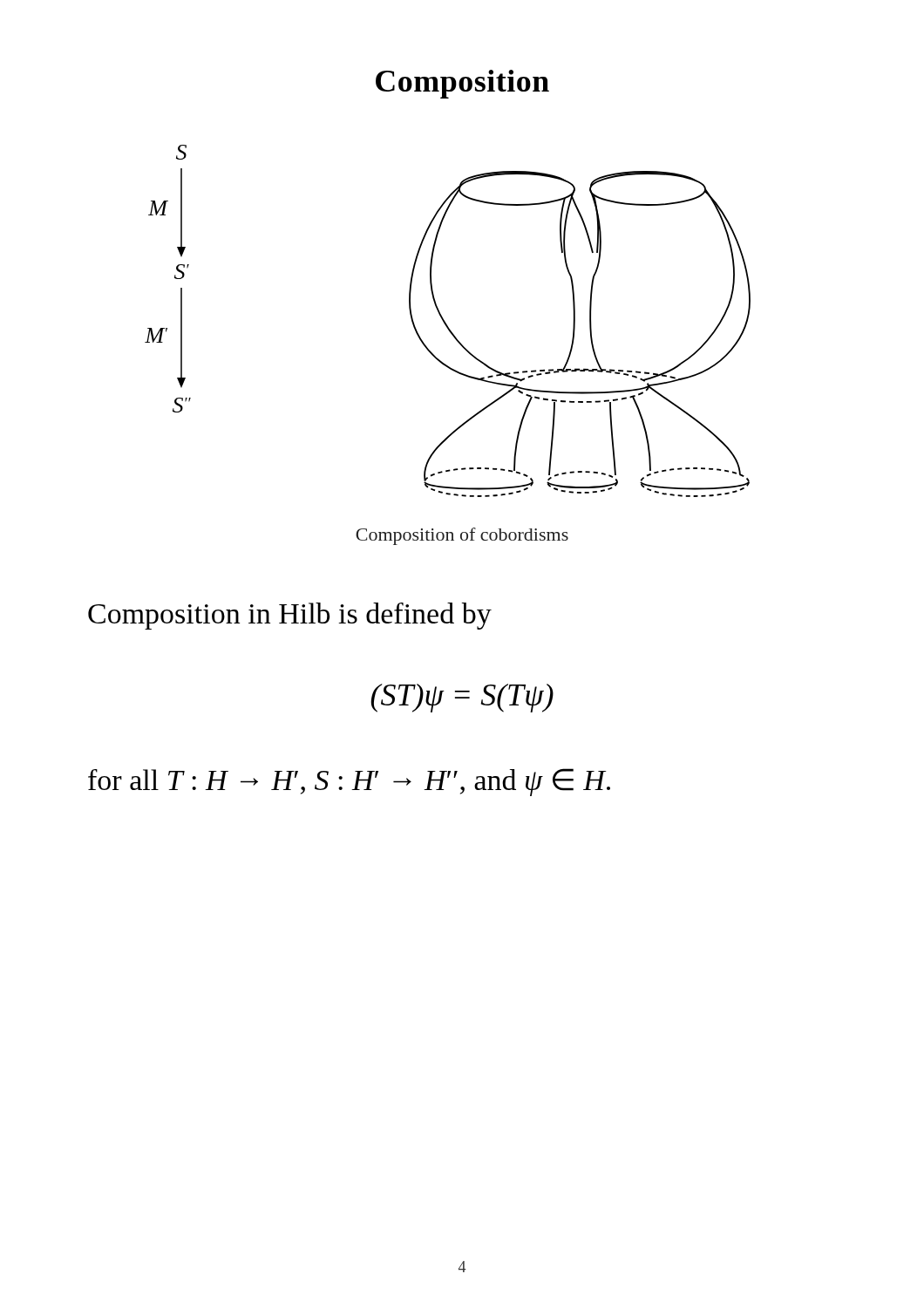Click on the text starting "Composition of cobordisms"
Screen dimensions: 1308x924
[462, 534]
